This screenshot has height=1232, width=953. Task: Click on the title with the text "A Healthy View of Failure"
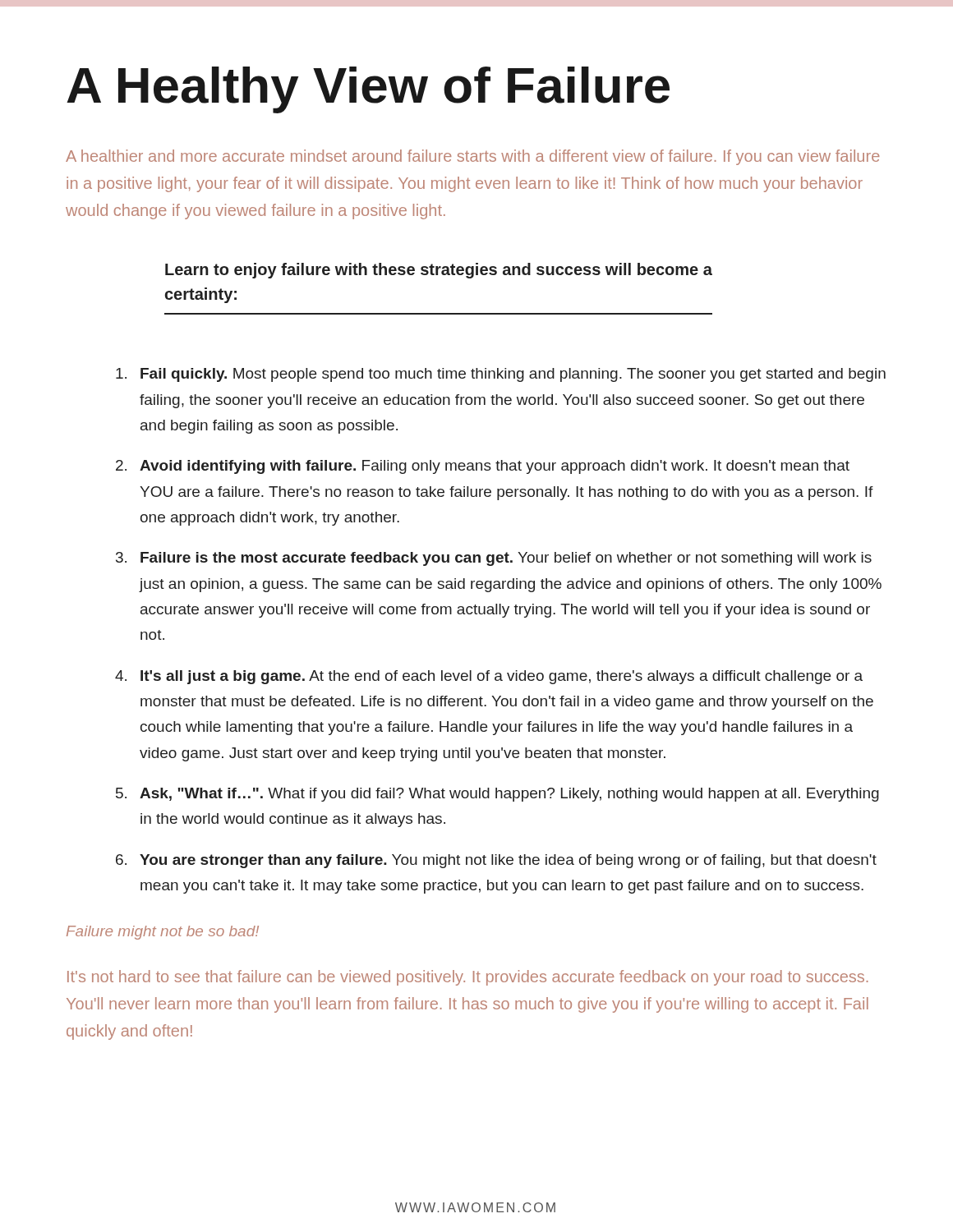click(x=369, y=85)
